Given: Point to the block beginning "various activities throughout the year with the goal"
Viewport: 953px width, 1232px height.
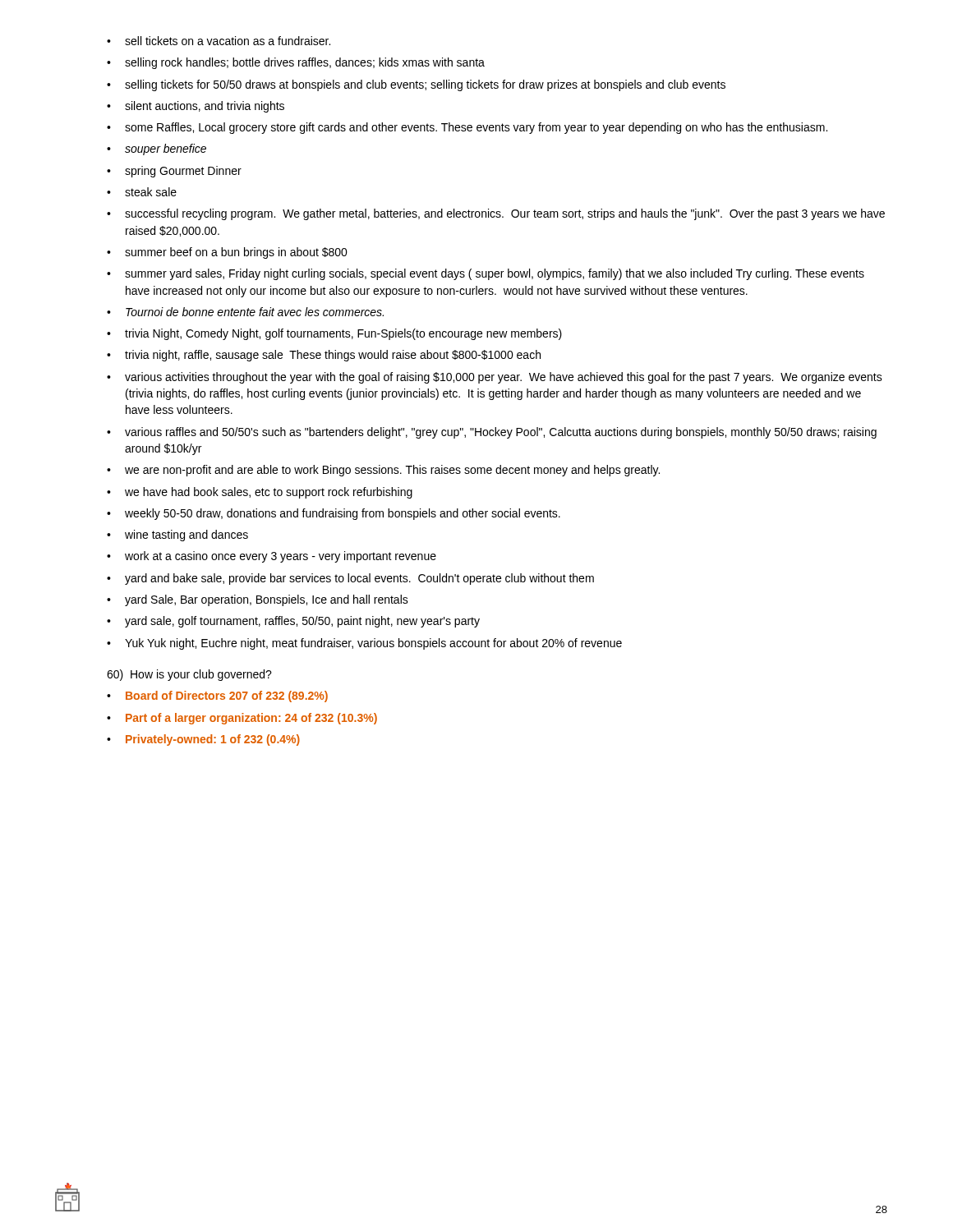Looking at the screenshot, I should coord(497,394).
